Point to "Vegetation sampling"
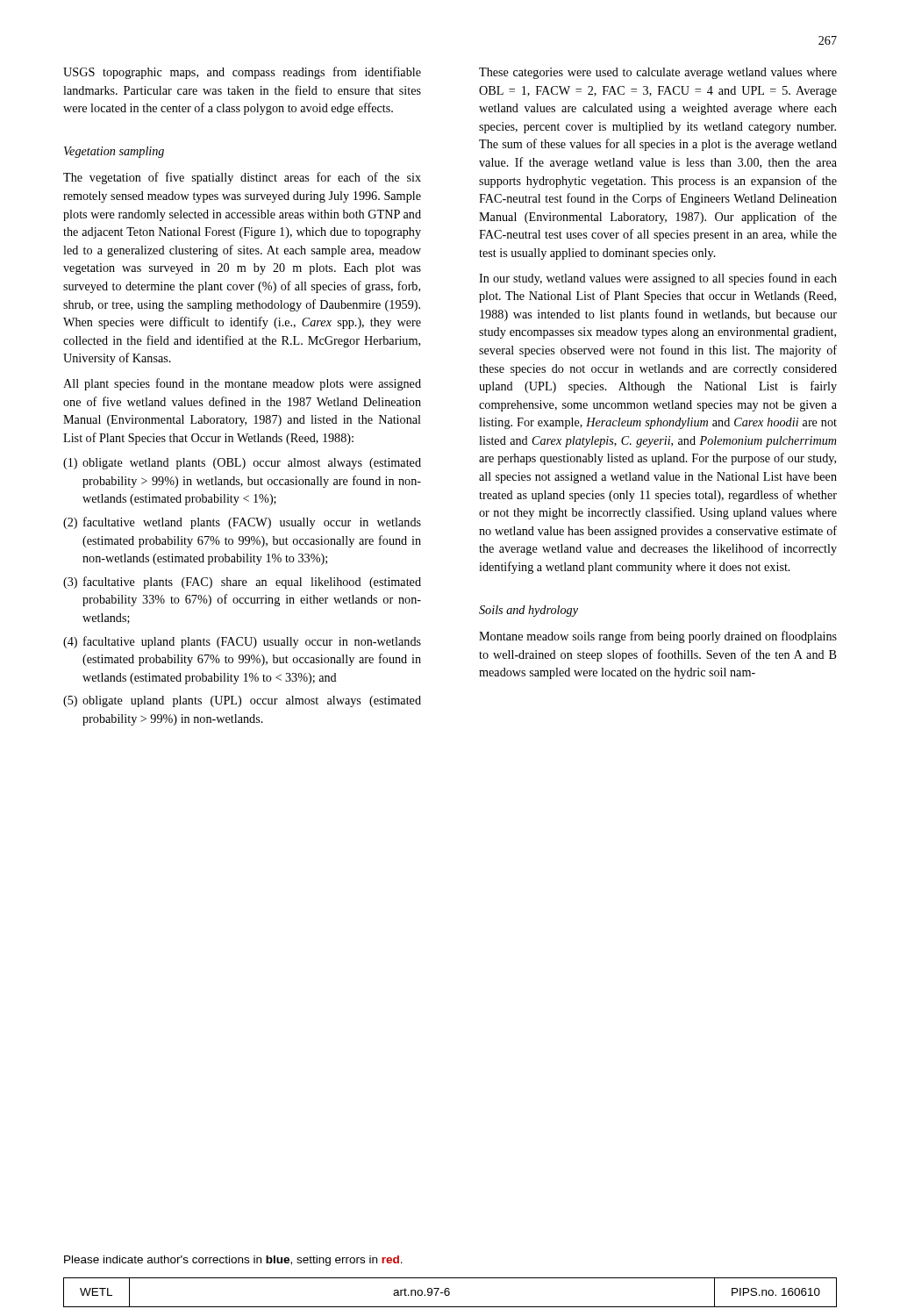Screen dimensions: 1316x900 pos(114,151)
